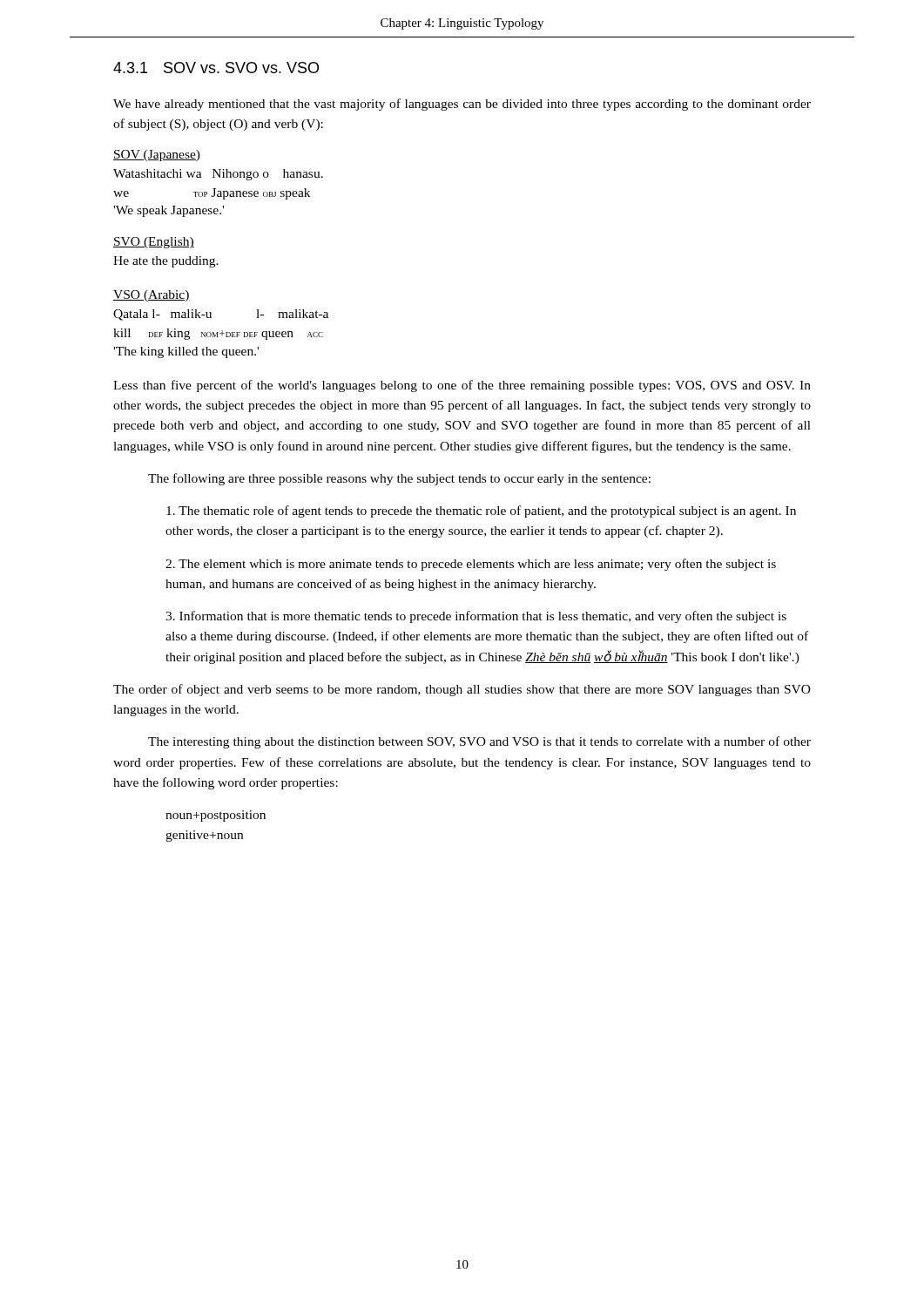Screen dimensions: 1307x924
Task: Click on the text block with the text "Less than five"
Action: (x=462, y=431)
